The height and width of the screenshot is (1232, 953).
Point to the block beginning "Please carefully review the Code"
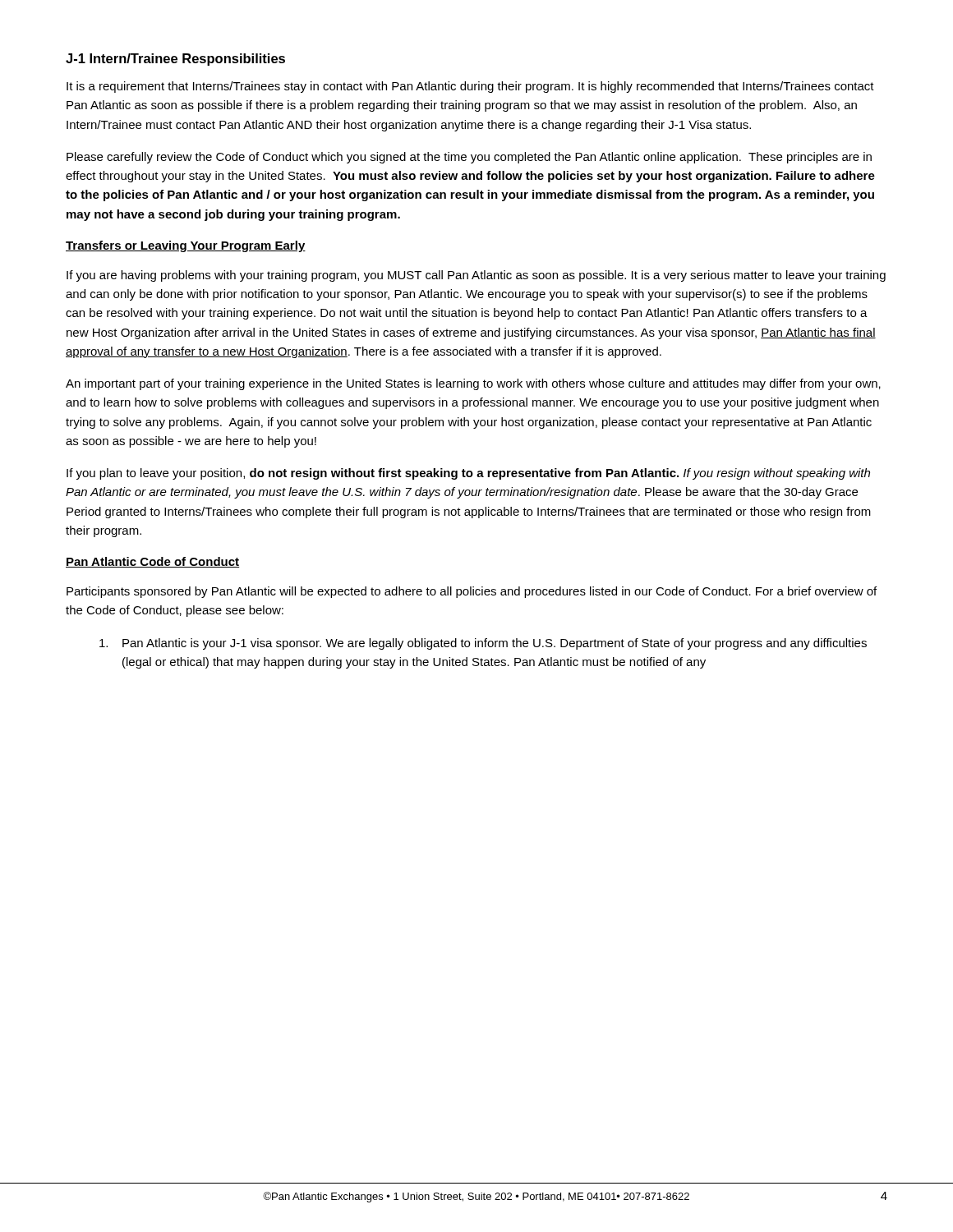[x=470, y=185]
